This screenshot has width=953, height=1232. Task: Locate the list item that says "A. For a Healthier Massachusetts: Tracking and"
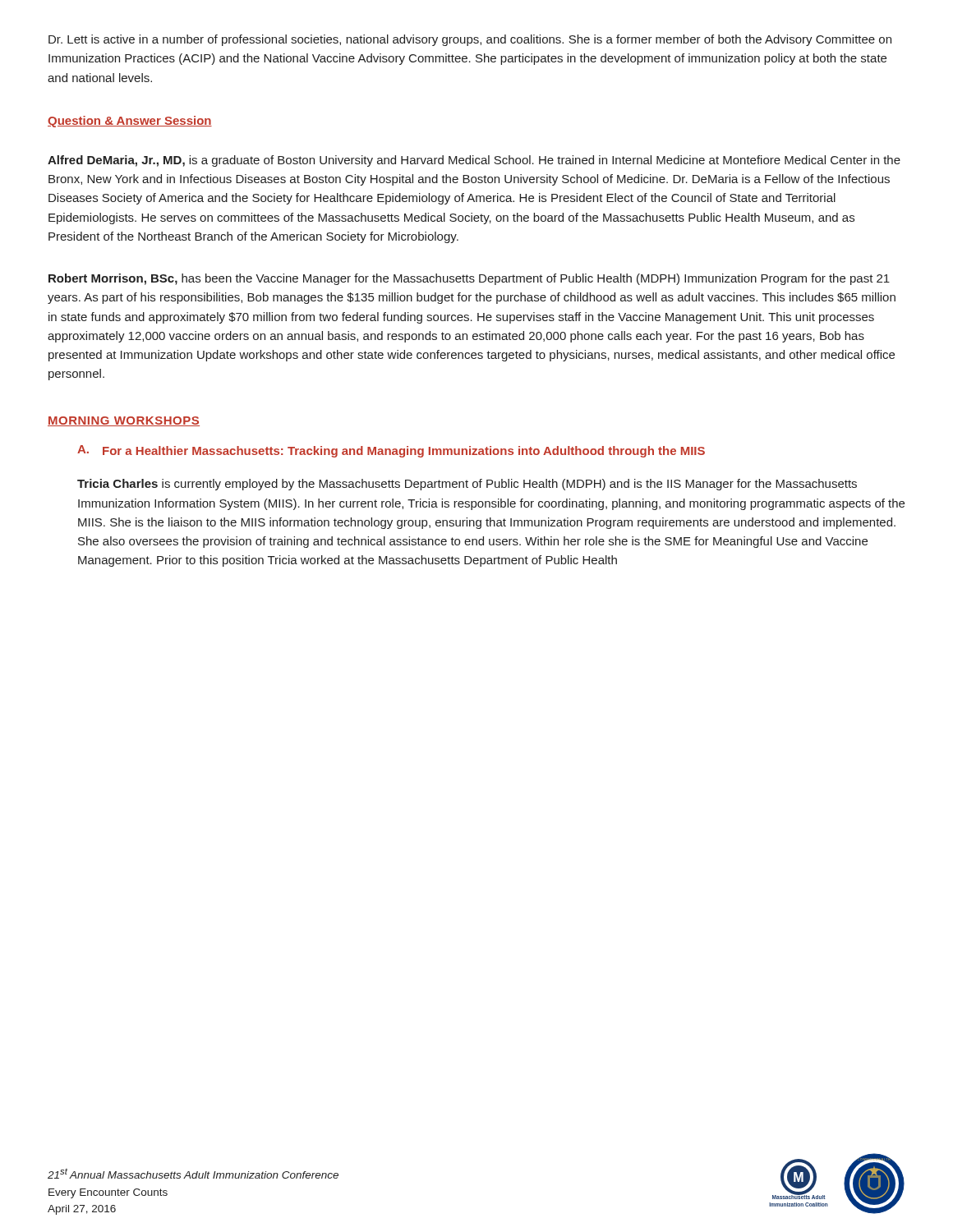coord(491,450)
